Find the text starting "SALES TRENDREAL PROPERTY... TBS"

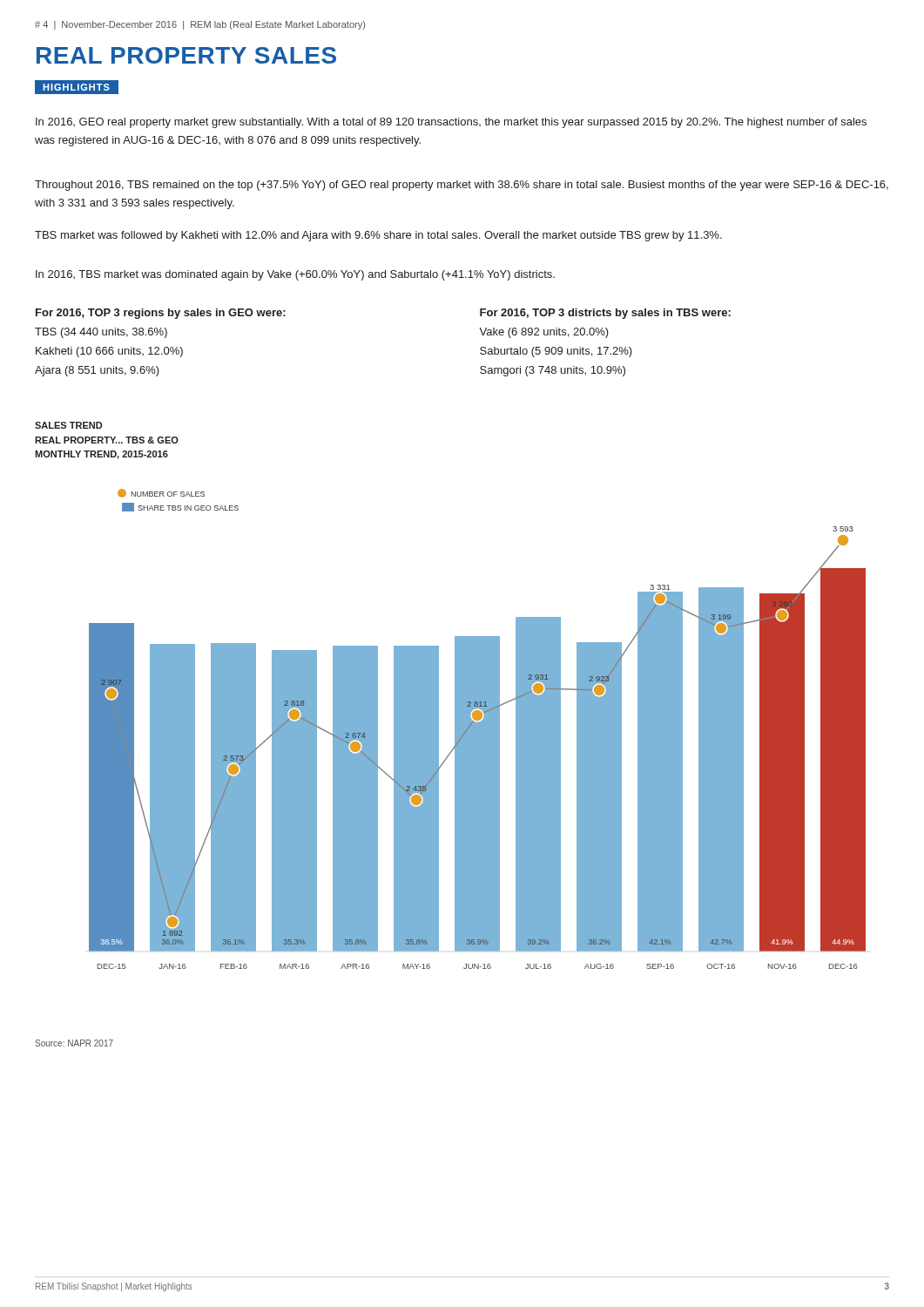coord(107,440)
